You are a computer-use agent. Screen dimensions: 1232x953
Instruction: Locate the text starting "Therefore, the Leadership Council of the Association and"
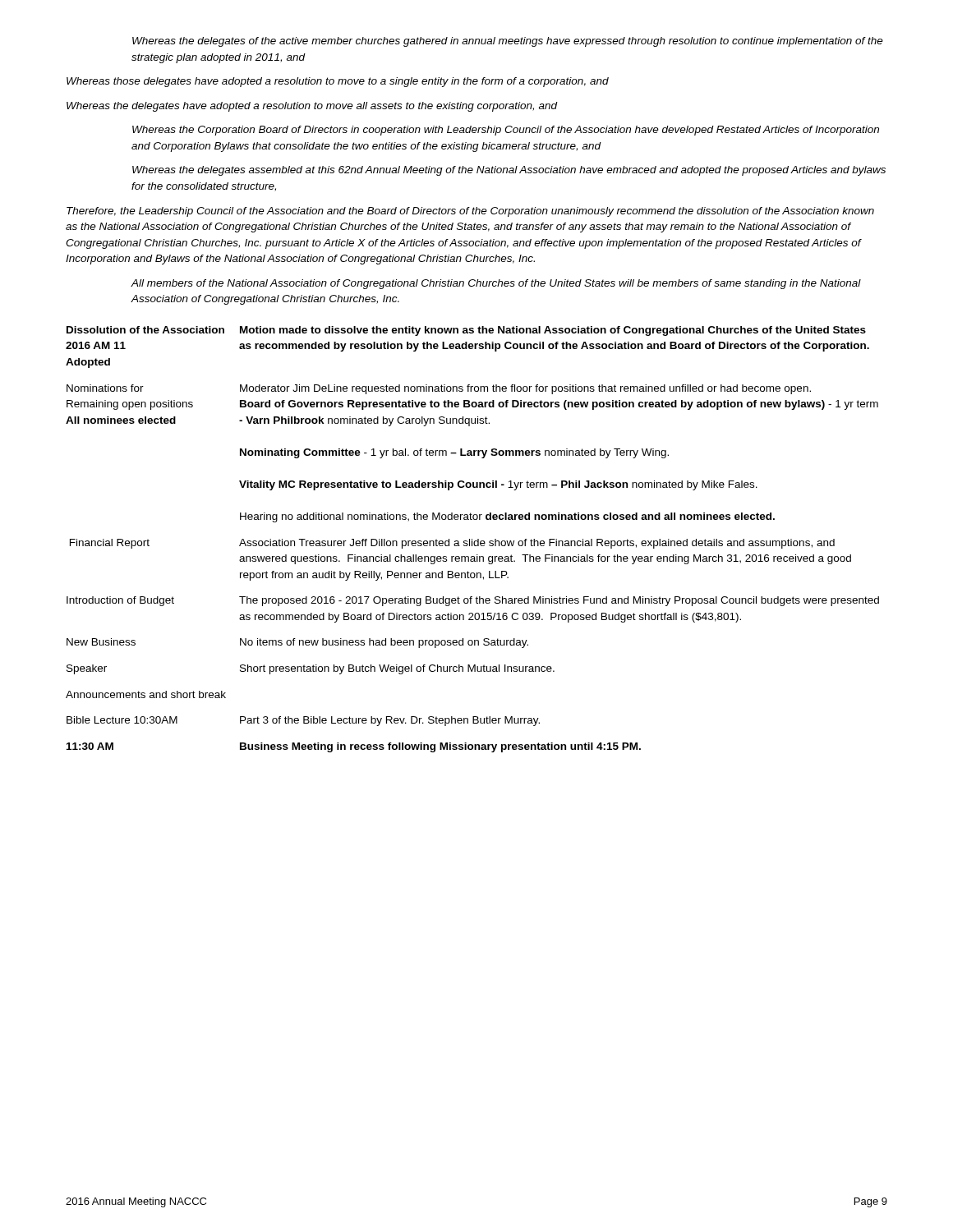click(476, 235)
